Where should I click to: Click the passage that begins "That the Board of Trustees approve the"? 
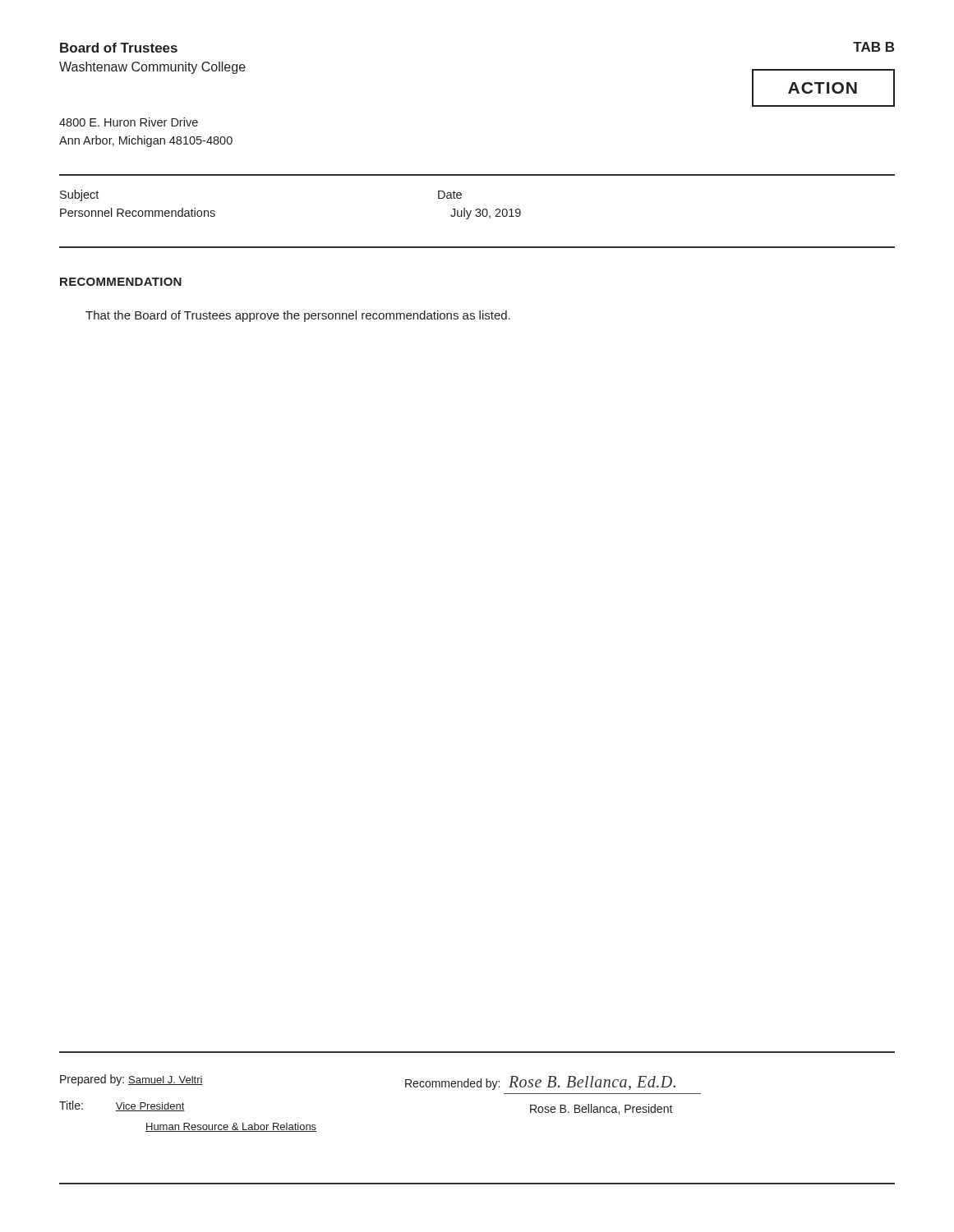point(298,315)
